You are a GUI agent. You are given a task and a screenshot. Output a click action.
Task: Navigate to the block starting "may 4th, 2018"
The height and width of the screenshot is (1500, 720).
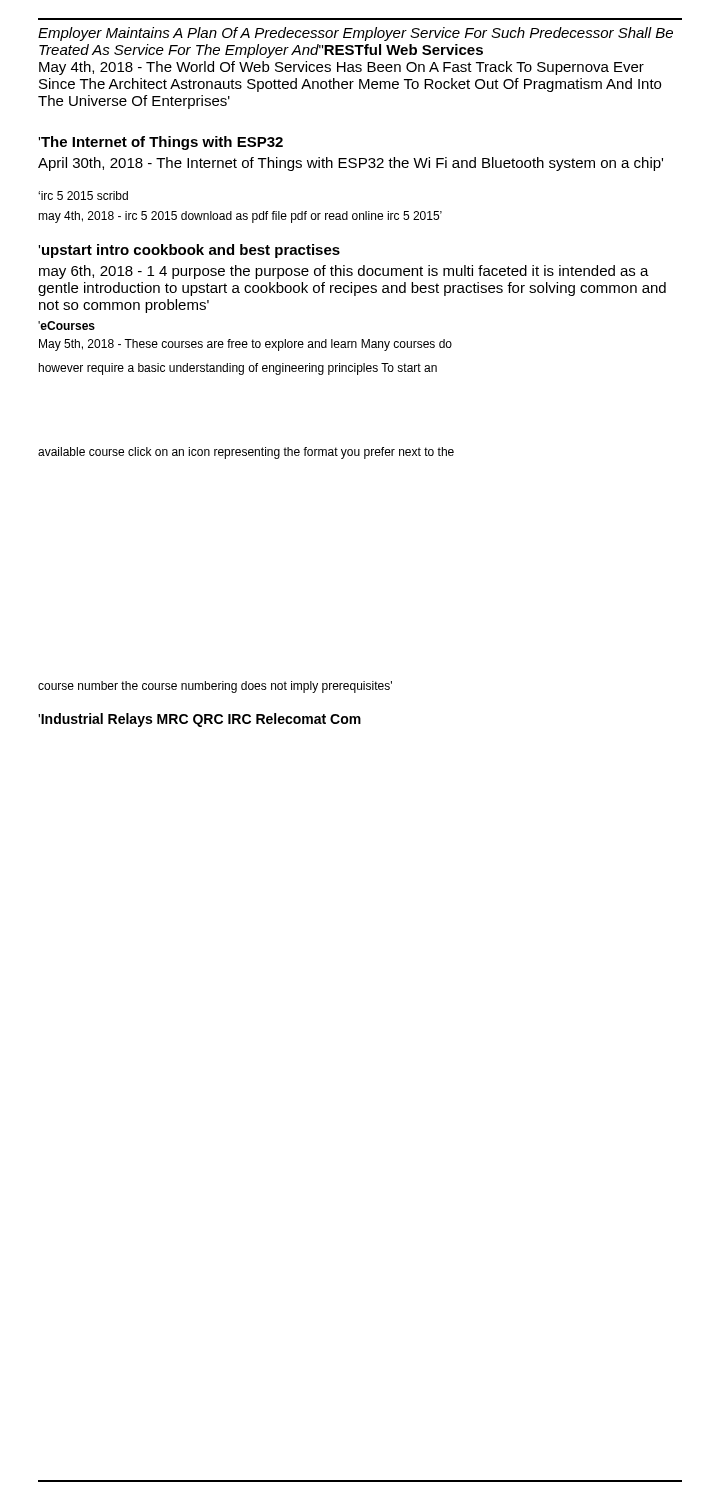click(x=240, y=216)
